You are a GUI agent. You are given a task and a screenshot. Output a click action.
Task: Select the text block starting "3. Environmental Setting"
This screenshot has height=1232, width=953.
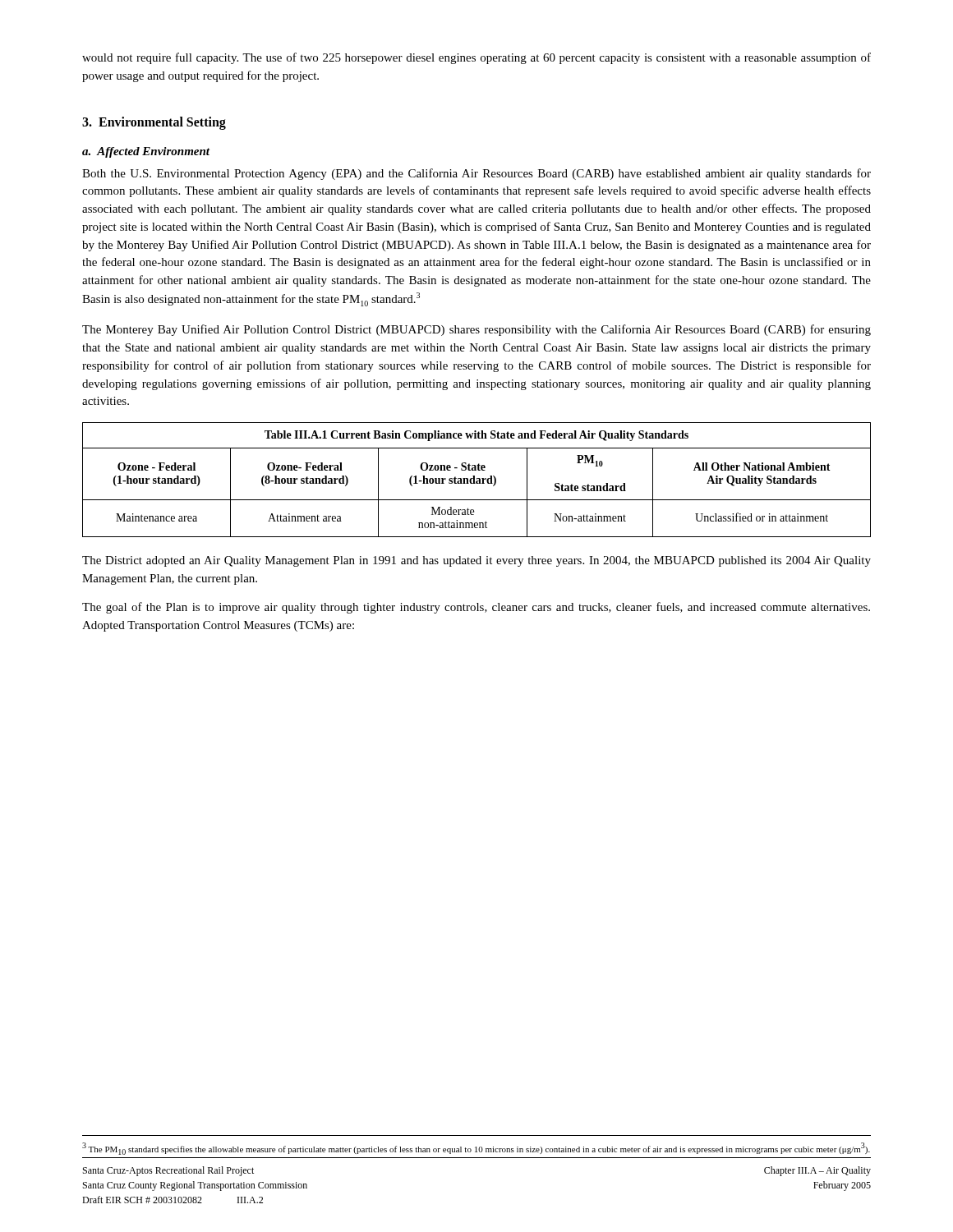(x=154, y=122)
